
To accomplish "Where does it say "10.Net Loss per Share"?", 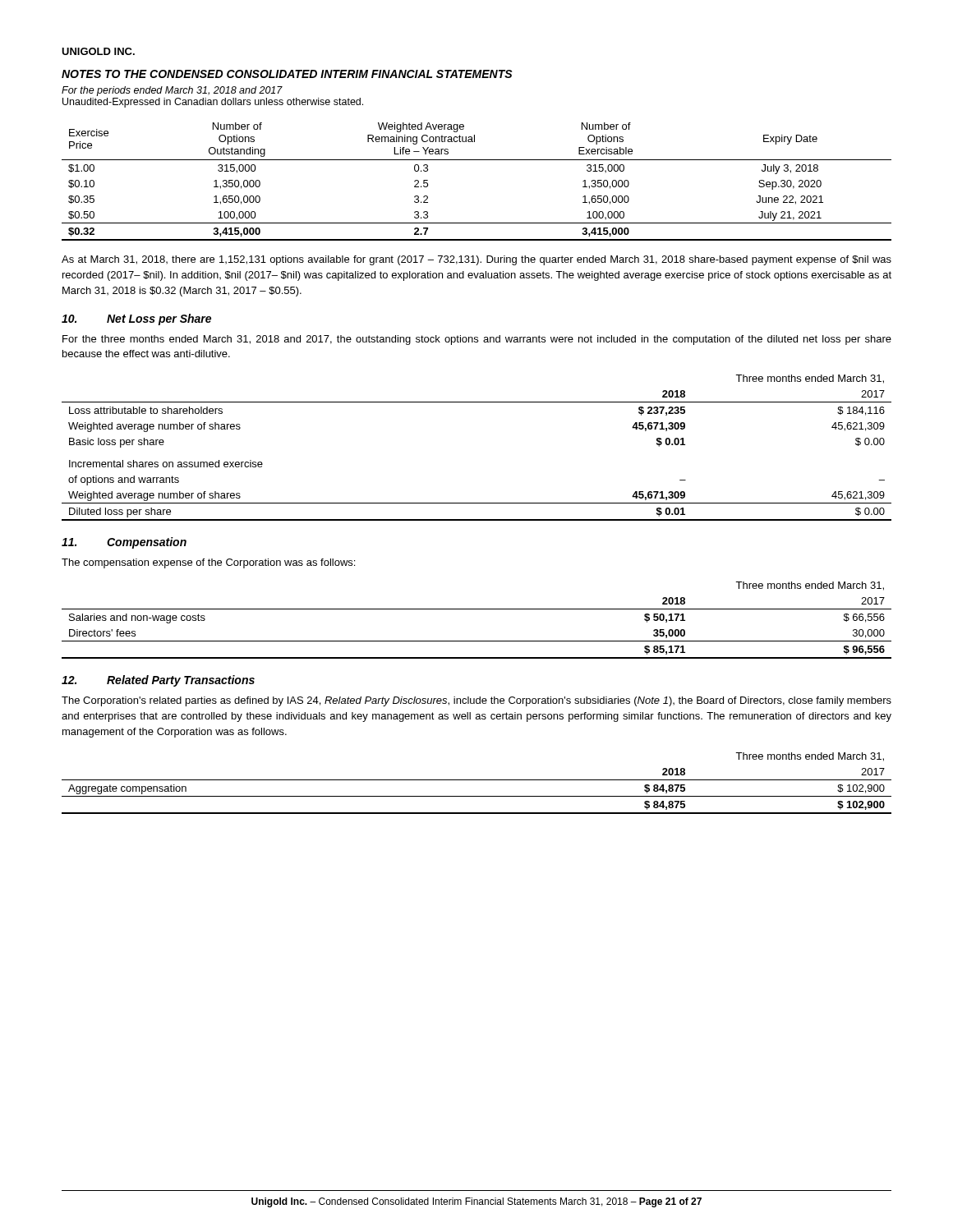I will coord(137,318).
